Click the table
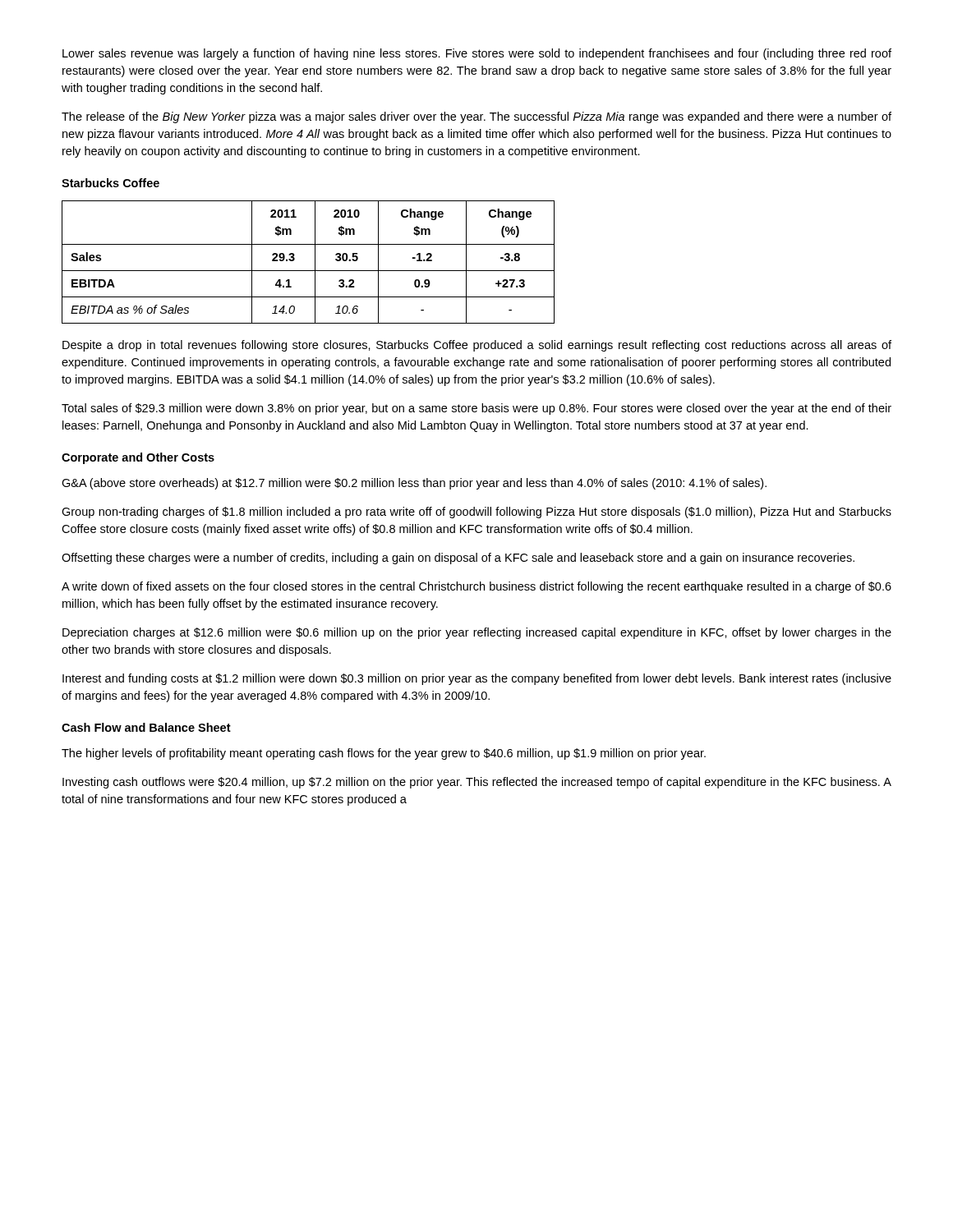 click(x=476, y=262)
